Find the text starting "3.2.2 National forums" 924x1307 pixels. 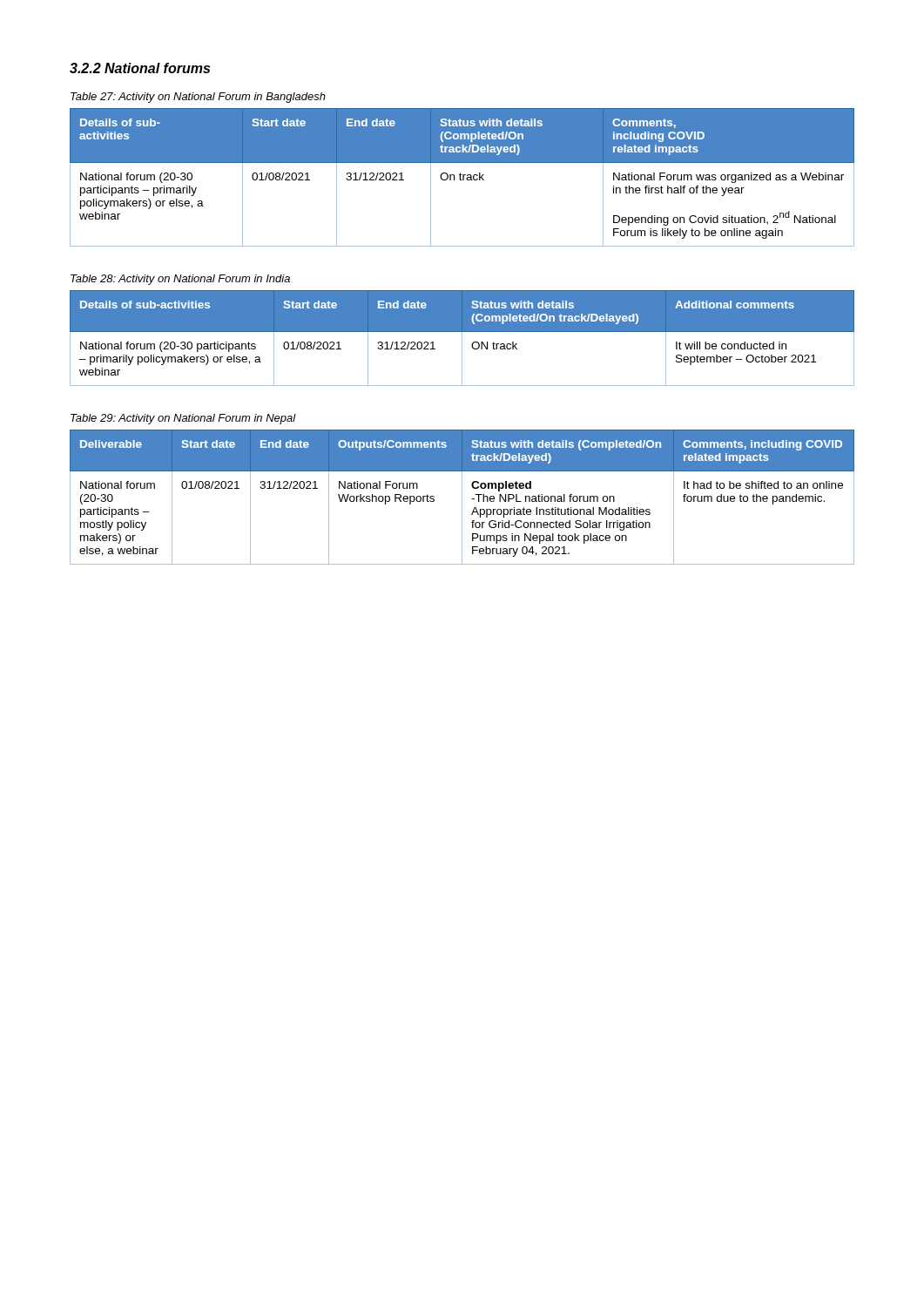[140, 68]
